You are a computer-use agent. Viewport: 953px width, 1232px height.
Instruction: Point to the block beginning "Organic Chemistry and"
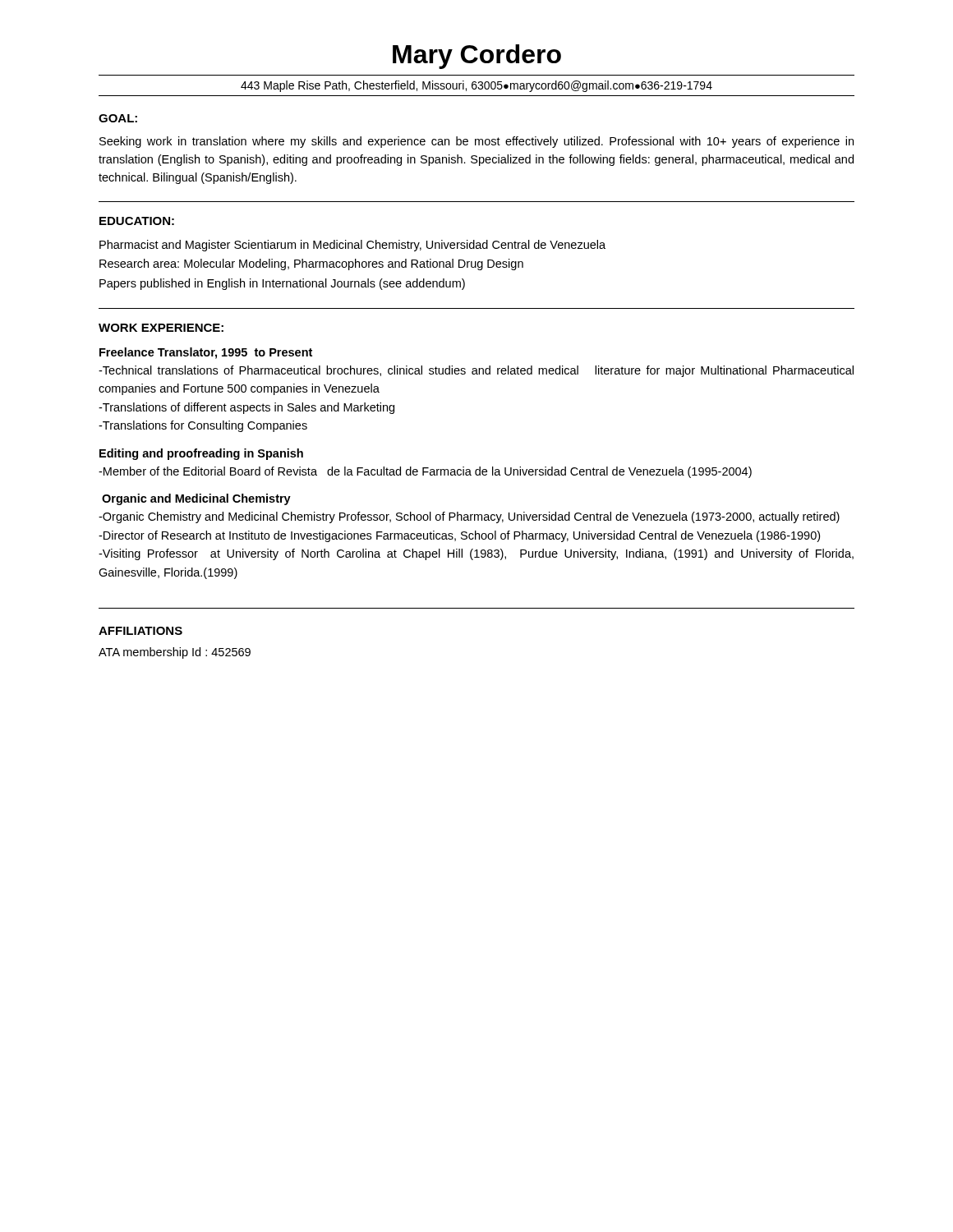476,544
